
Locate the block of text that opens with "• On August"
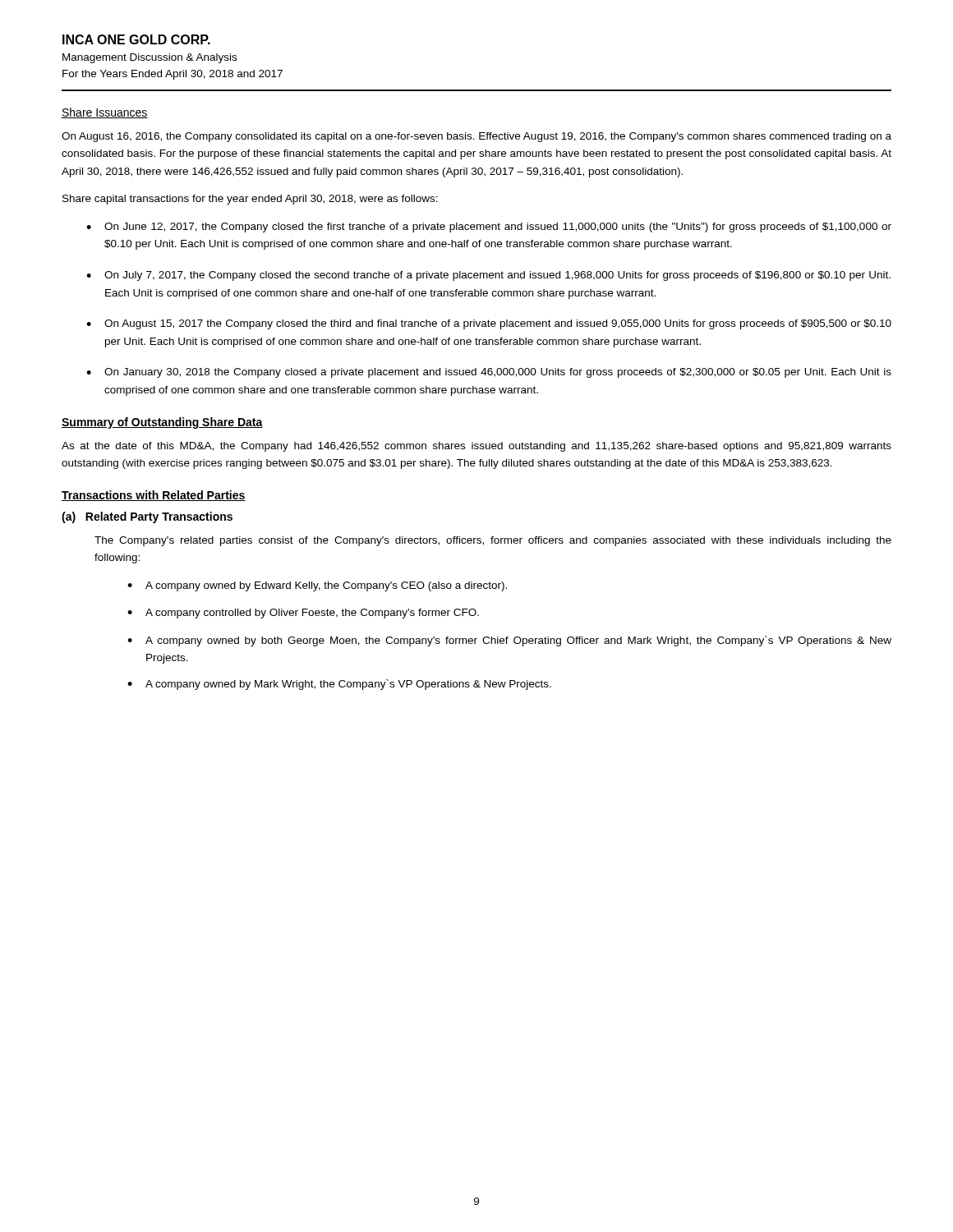coord(489,333)
